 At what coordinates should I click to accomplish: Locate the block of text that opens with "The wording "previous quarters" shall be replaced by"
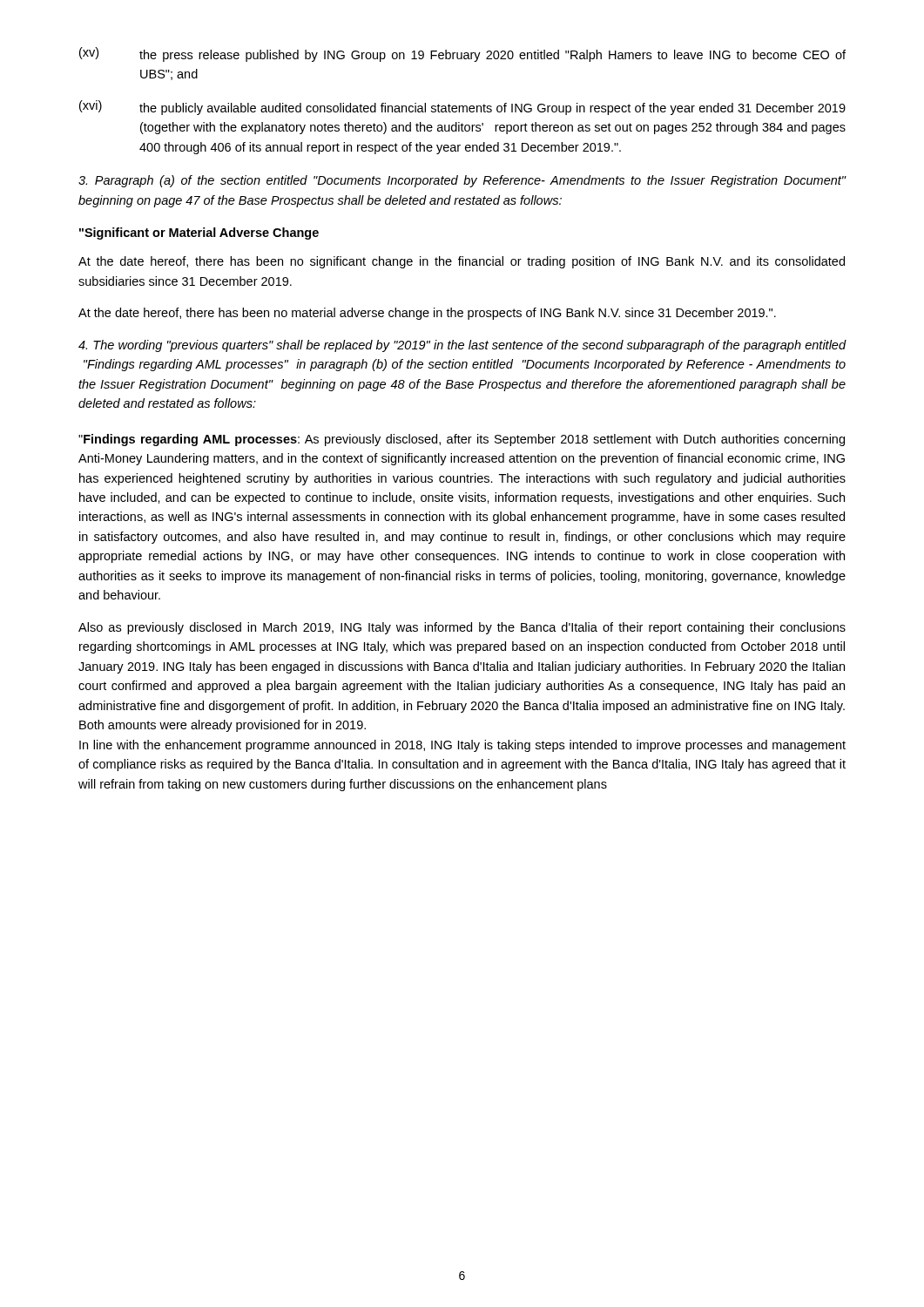point(462,374)
